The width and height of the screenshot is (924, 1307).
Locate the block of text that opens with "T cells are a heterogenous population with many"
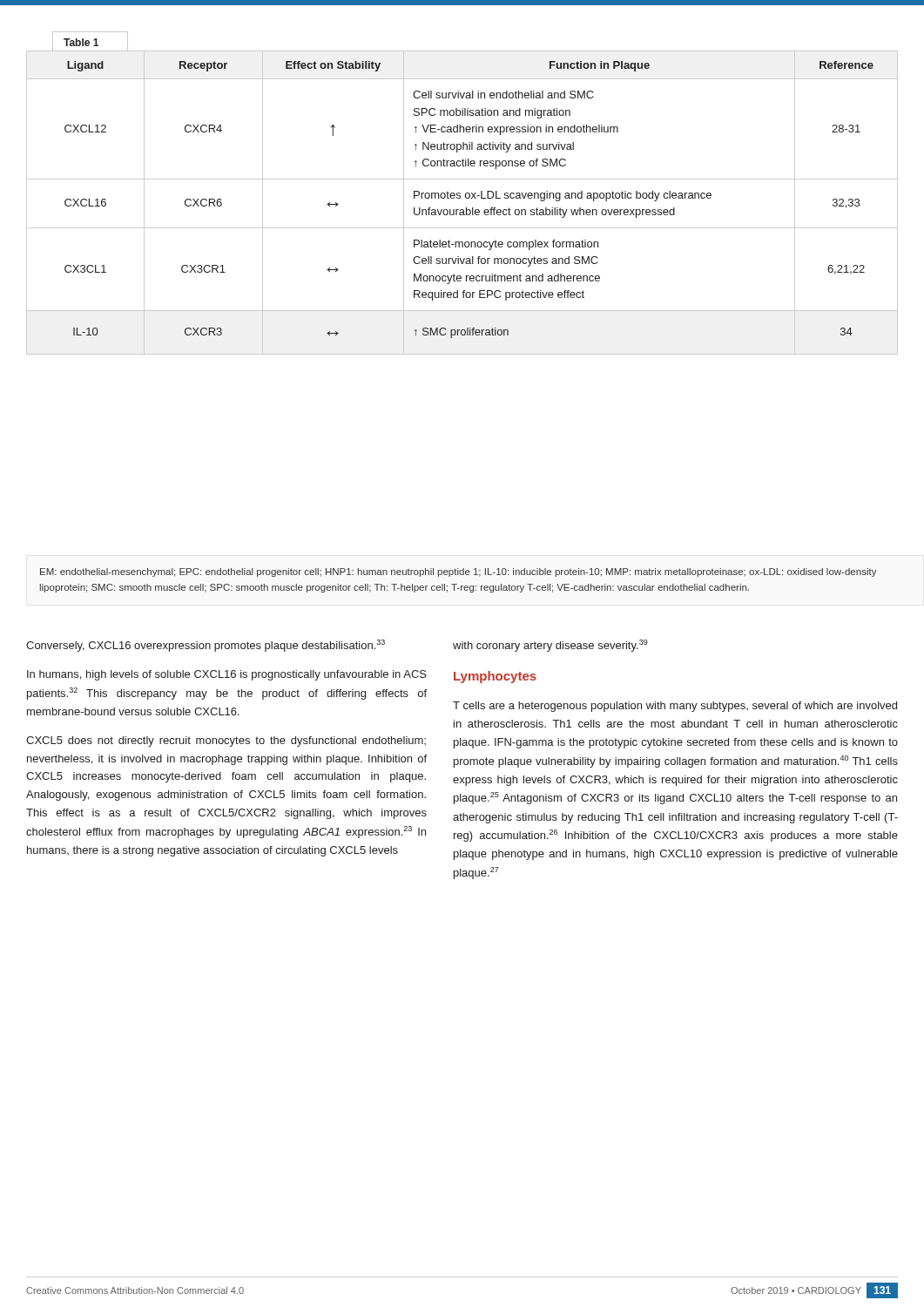pyautogui.click(x=675, y=790)
